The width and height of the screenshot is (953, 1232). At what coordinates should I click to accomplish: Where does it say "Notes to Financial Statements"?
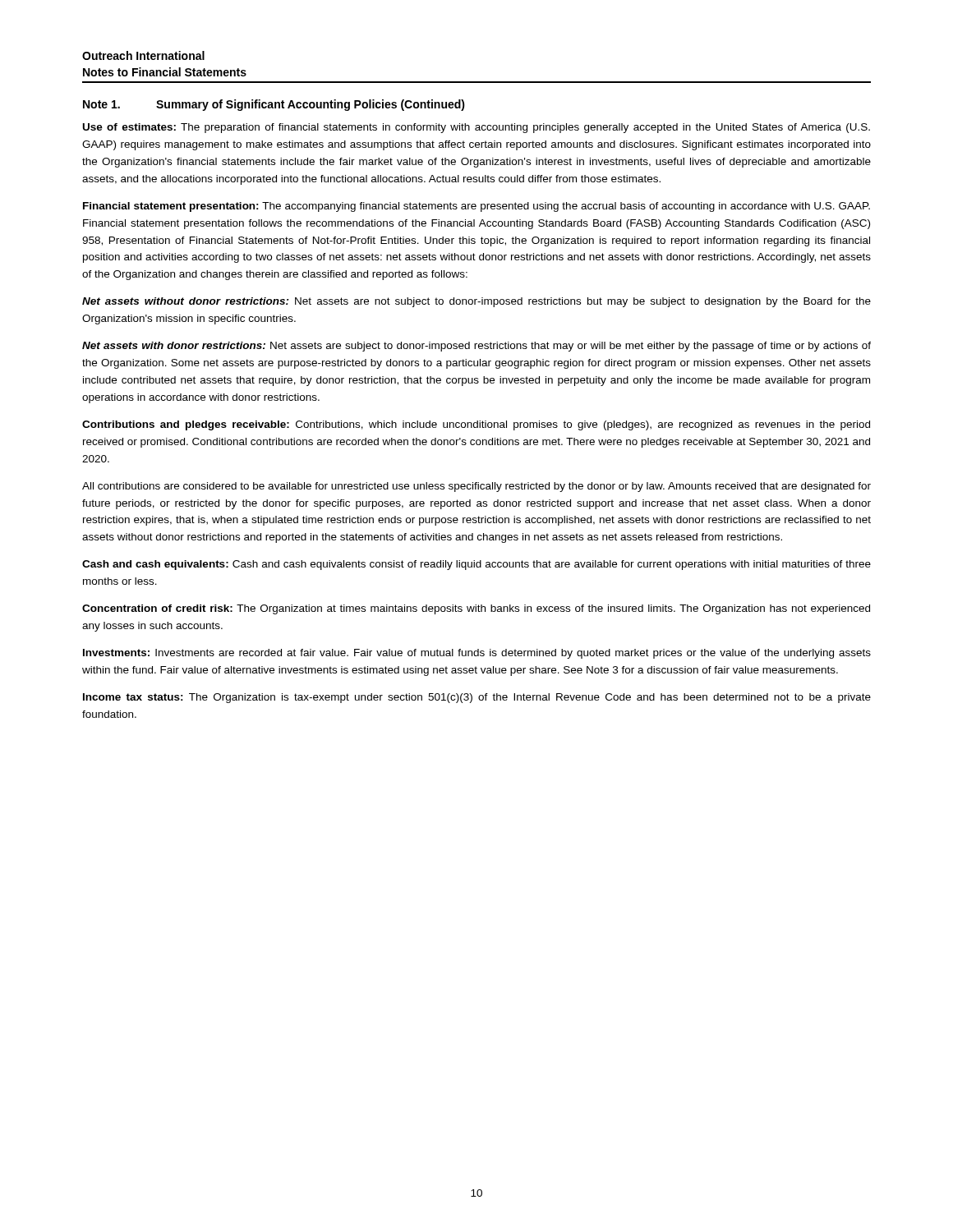(164, 72)
